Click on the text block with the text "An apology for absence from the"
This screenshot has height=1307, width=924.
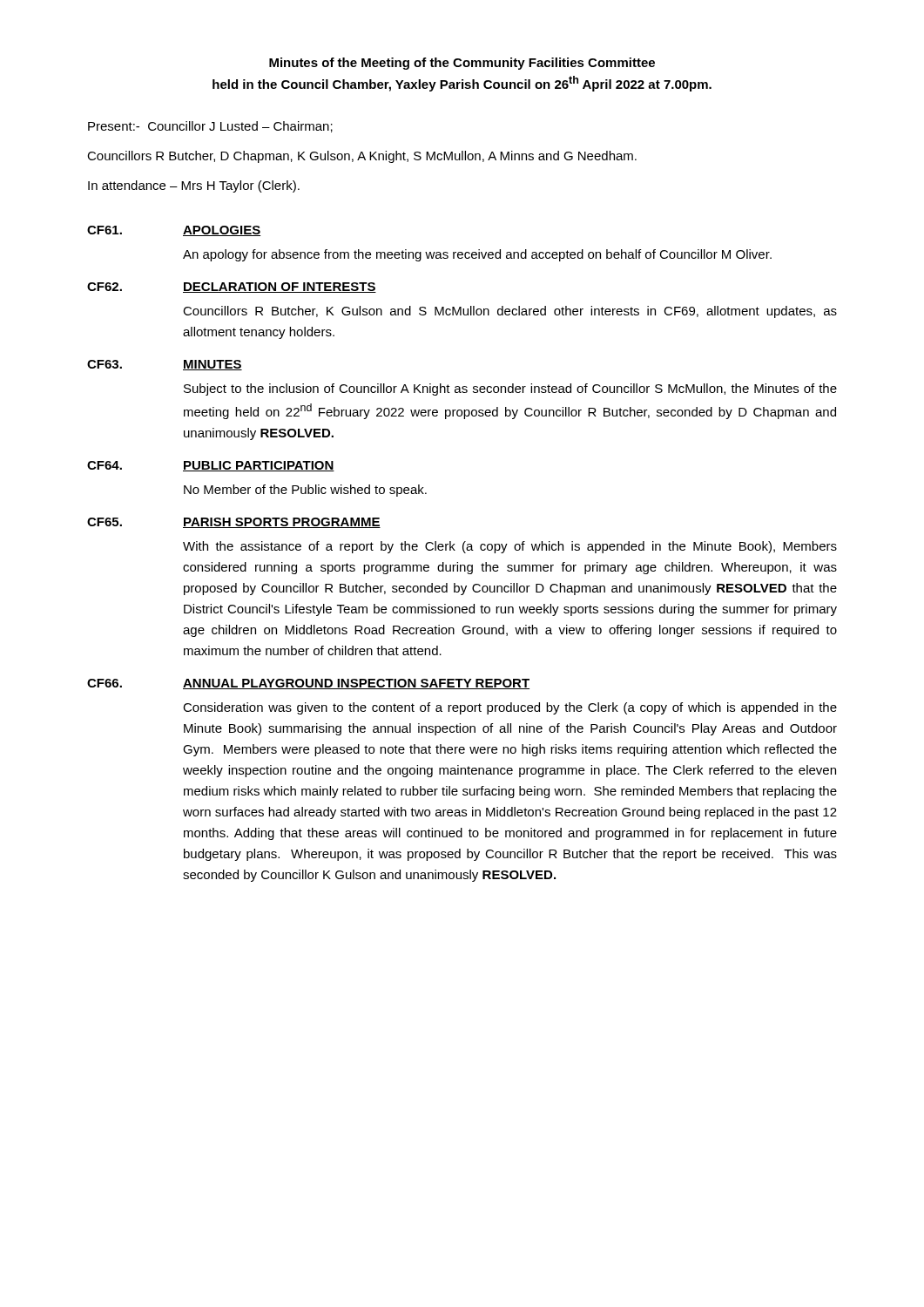pyautogui.click(x=478, y=254)
